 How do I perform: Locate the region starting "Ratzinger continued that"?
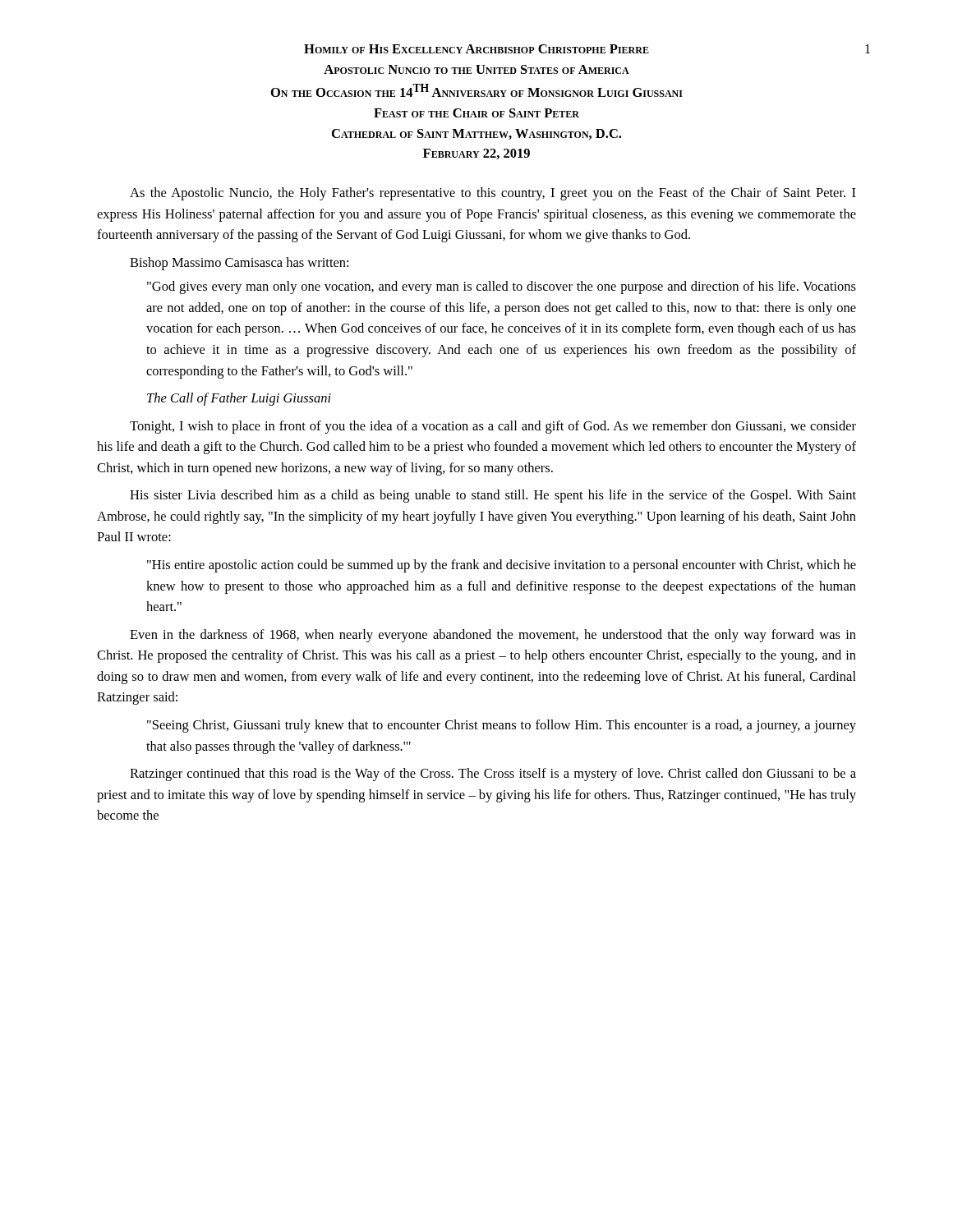coord(476,795)
